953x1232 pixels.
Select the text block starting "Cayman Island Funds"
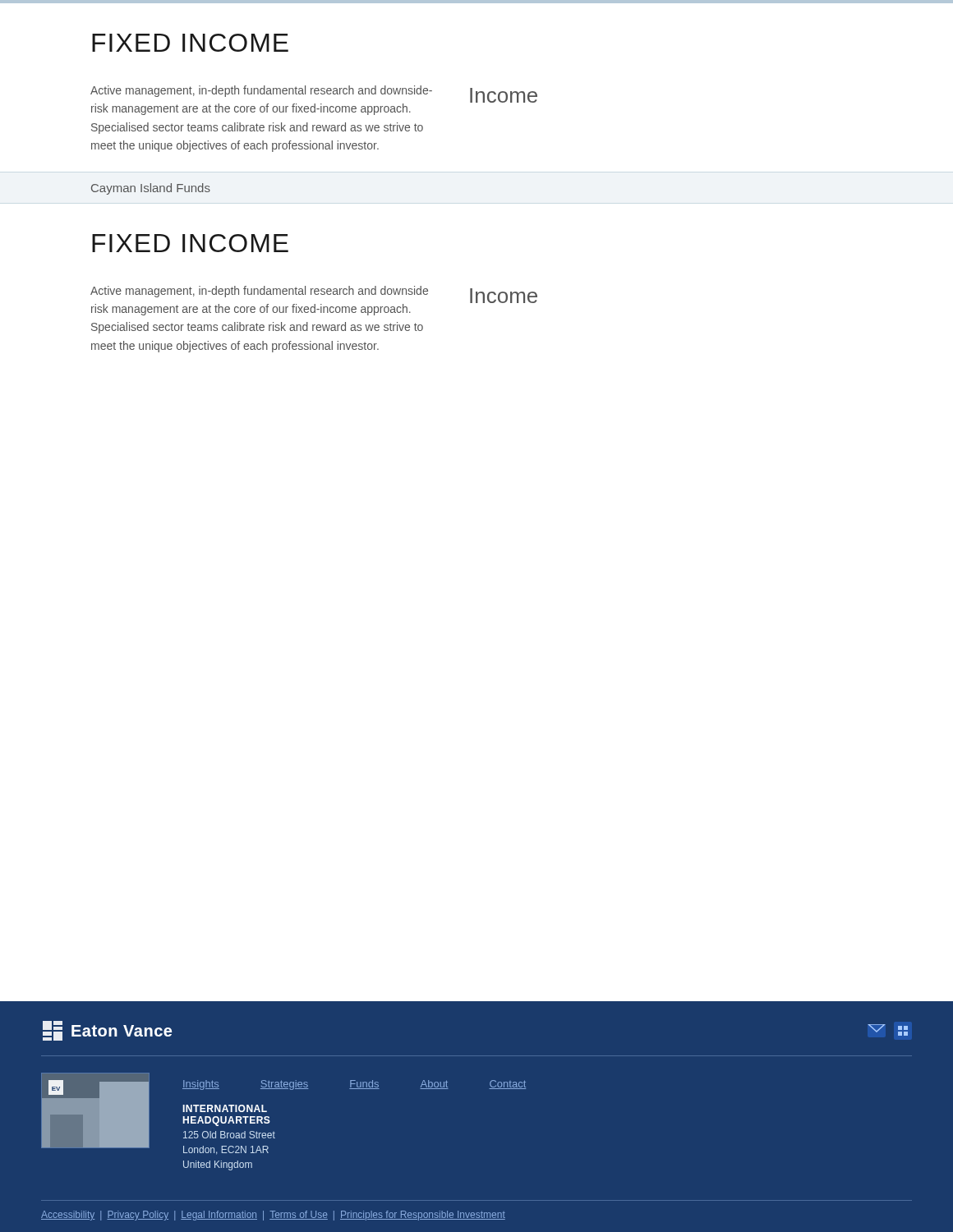coord(151,189)
